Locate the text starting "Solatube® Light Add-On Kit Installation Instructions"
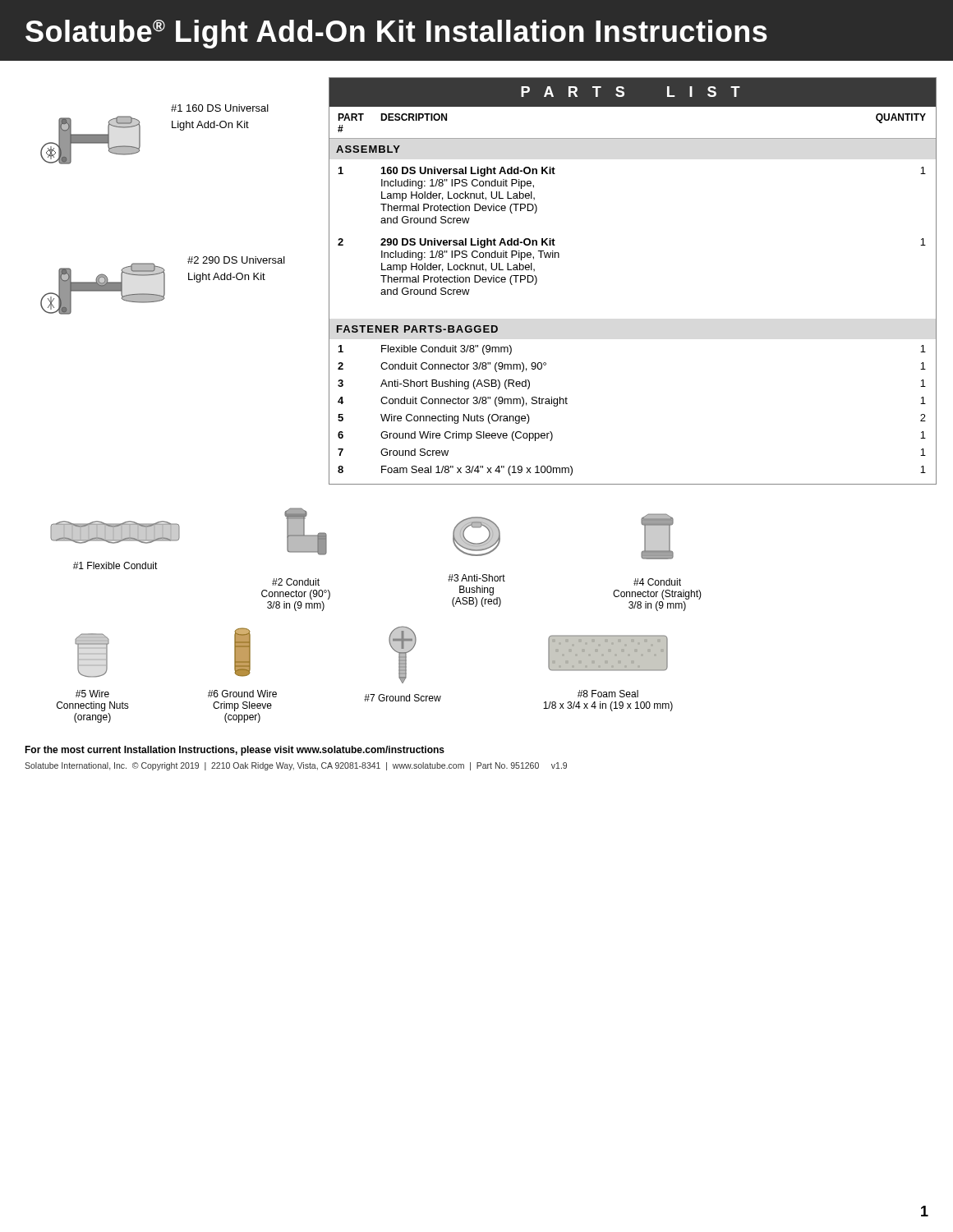The height and width of the screenshot is (1232, 953). [x=397, y=32]
